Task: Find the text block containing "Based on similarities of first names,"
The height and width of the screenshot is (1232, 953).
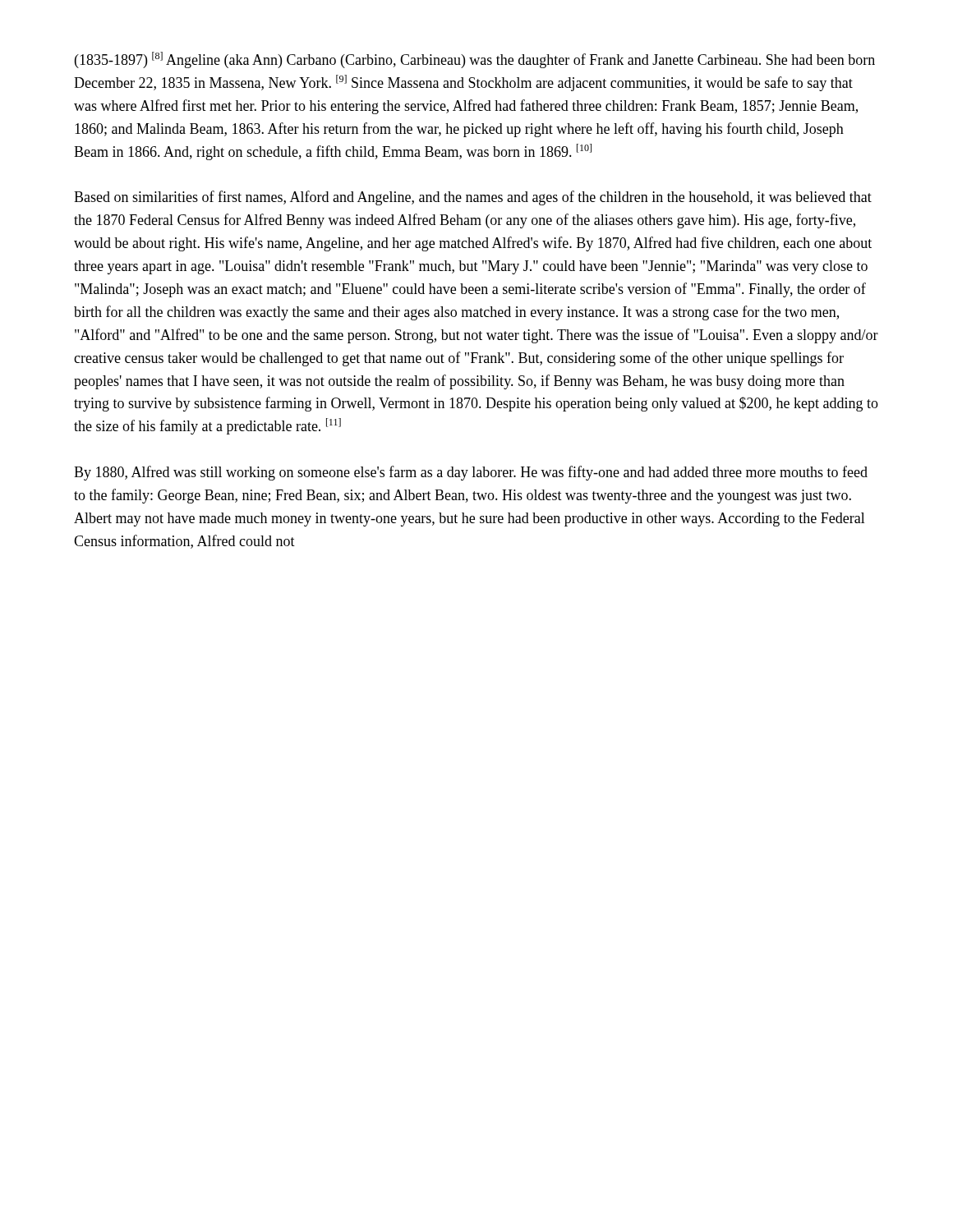Action: pyautogui.click(x=476, y=312)
